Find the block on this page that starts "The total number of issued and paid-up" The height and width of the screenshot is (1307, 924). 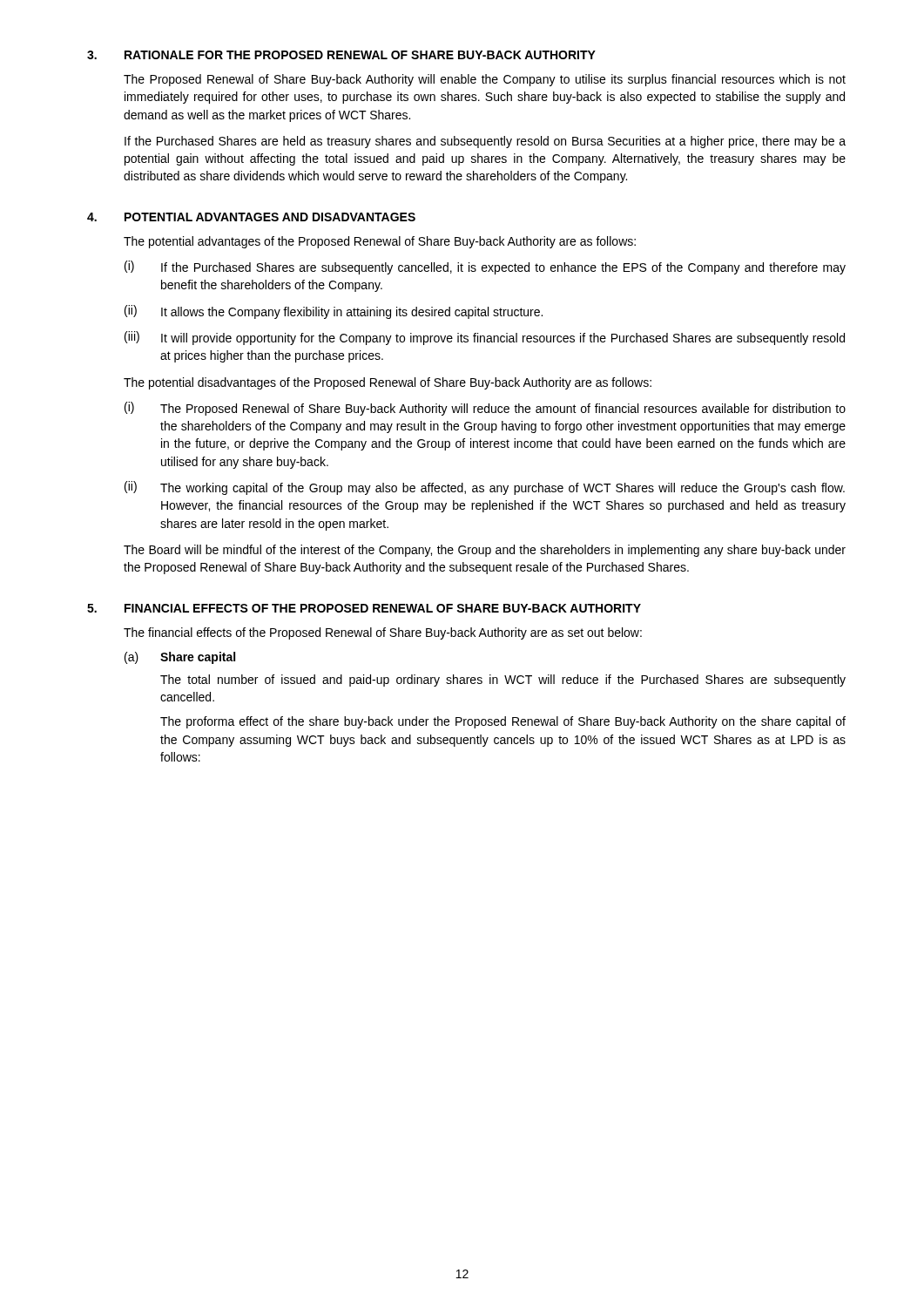pos(503,718)
